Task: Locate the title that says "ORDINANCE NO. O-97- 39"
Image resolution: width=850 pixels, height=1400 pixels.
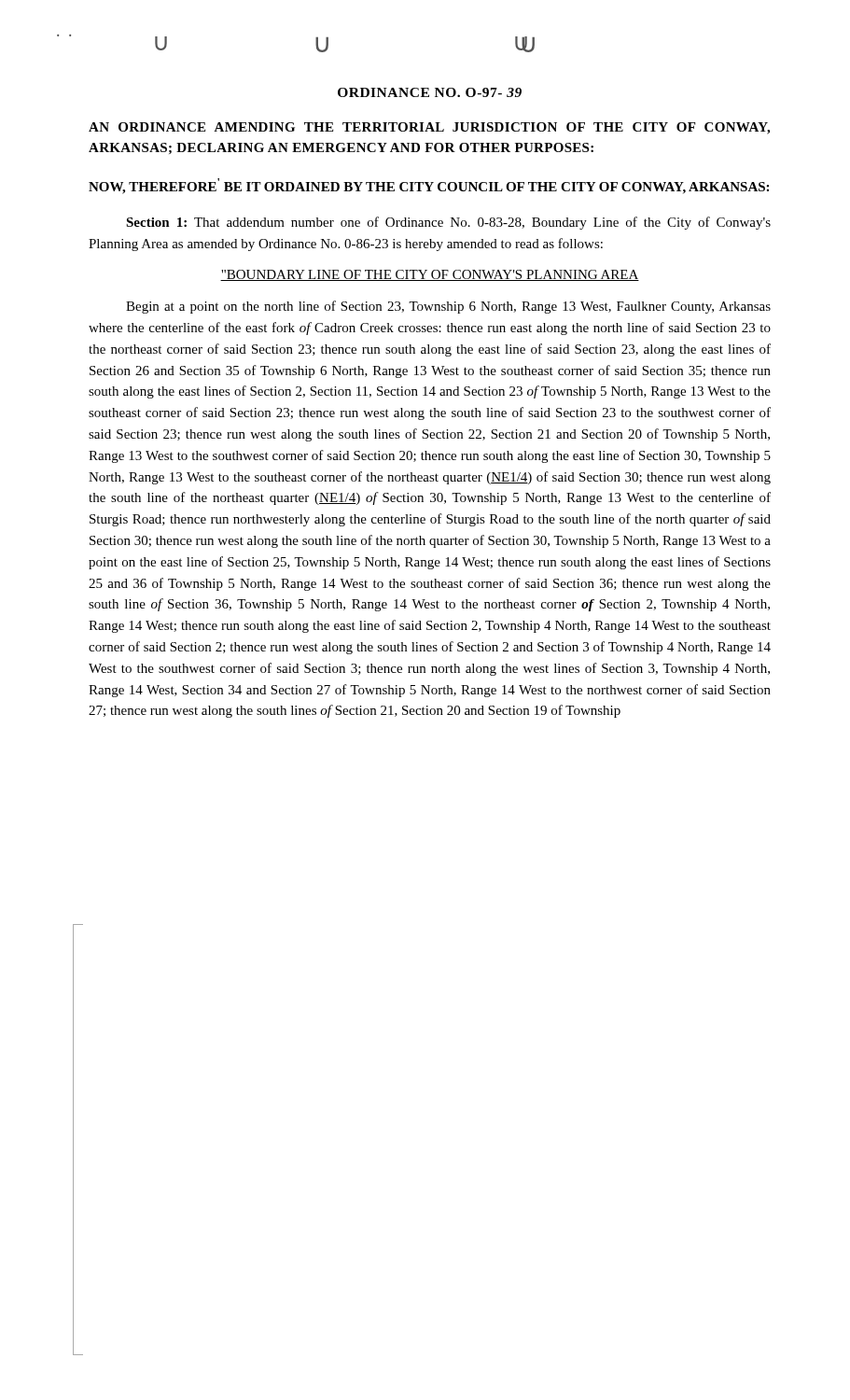Action: tap(430, 92)
